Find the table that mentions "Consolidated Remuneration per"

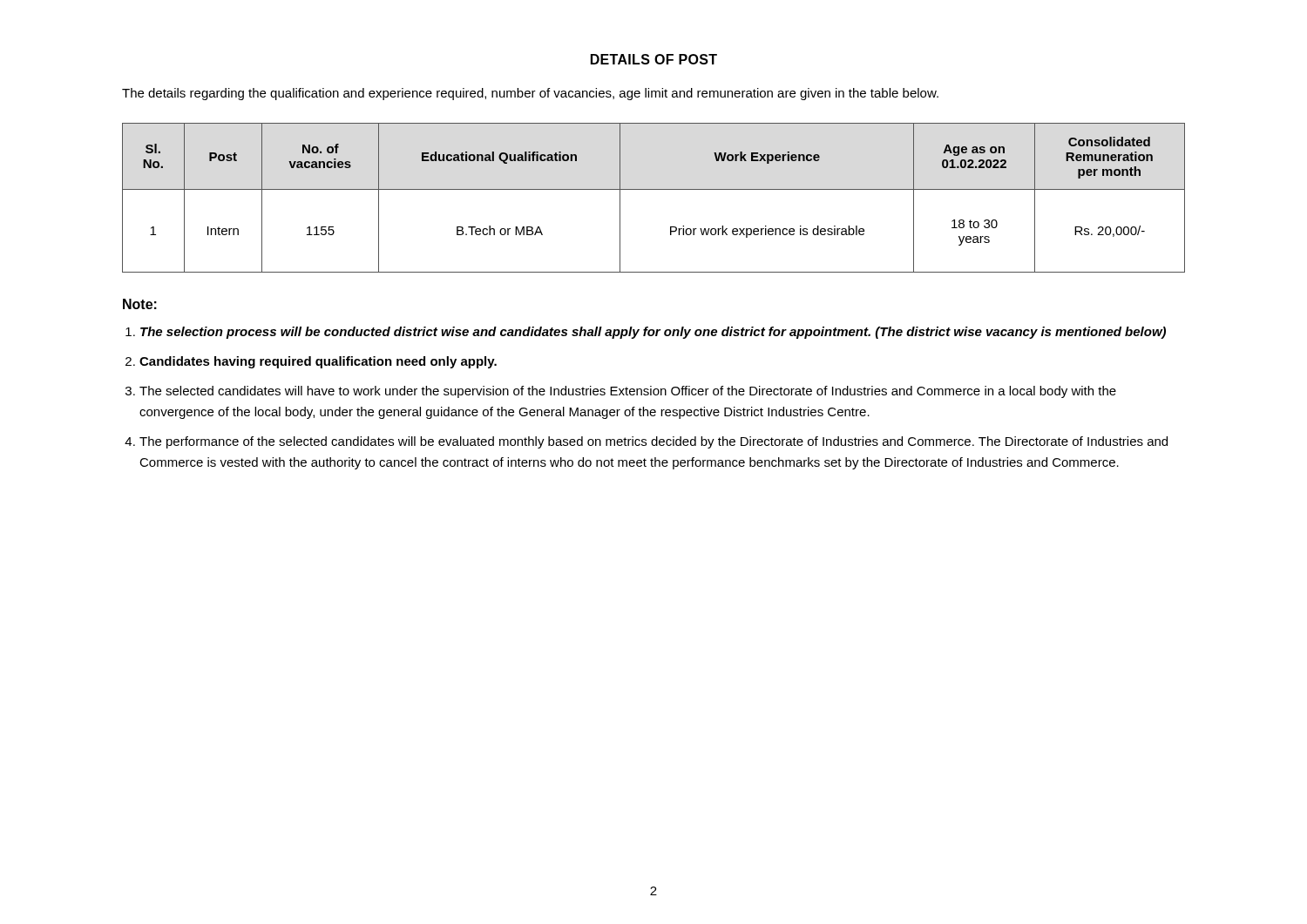coord(654,197)
